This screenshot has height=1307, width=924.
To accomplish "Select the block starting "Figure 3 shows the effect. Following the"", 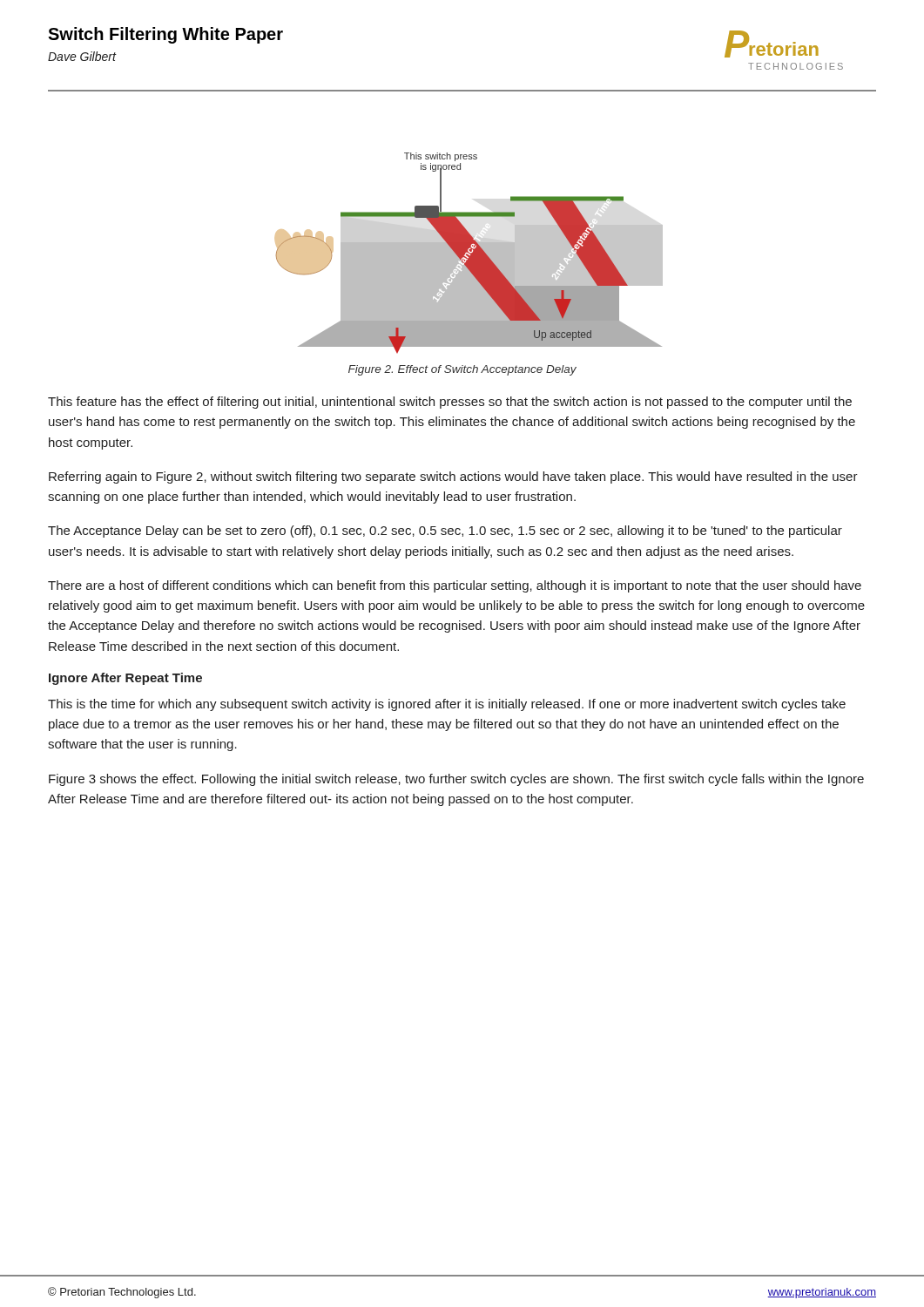I will pyautogui.click(x=456, y=788).
